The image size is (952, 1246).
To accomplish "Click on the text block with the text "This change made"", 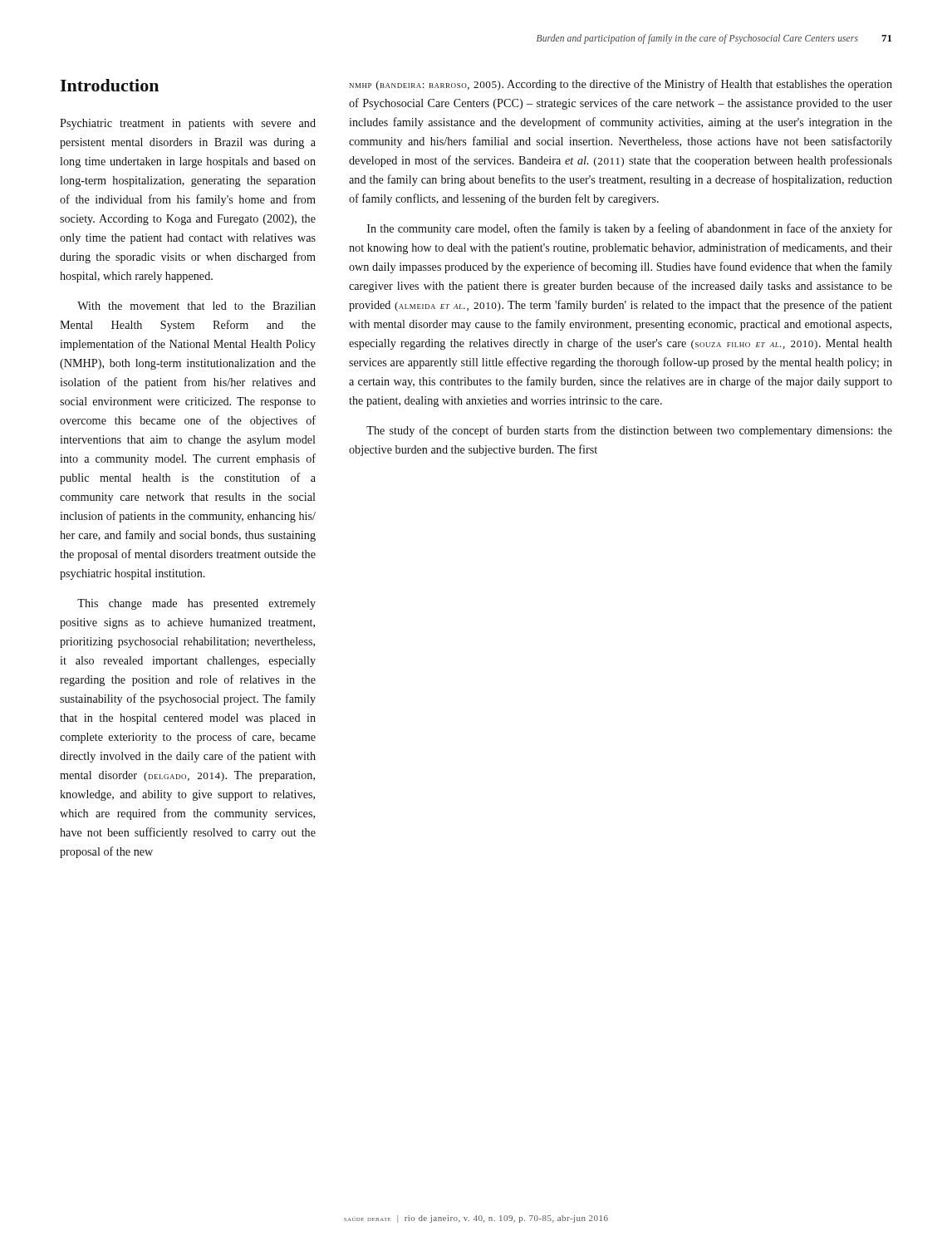I will [188, 728].
